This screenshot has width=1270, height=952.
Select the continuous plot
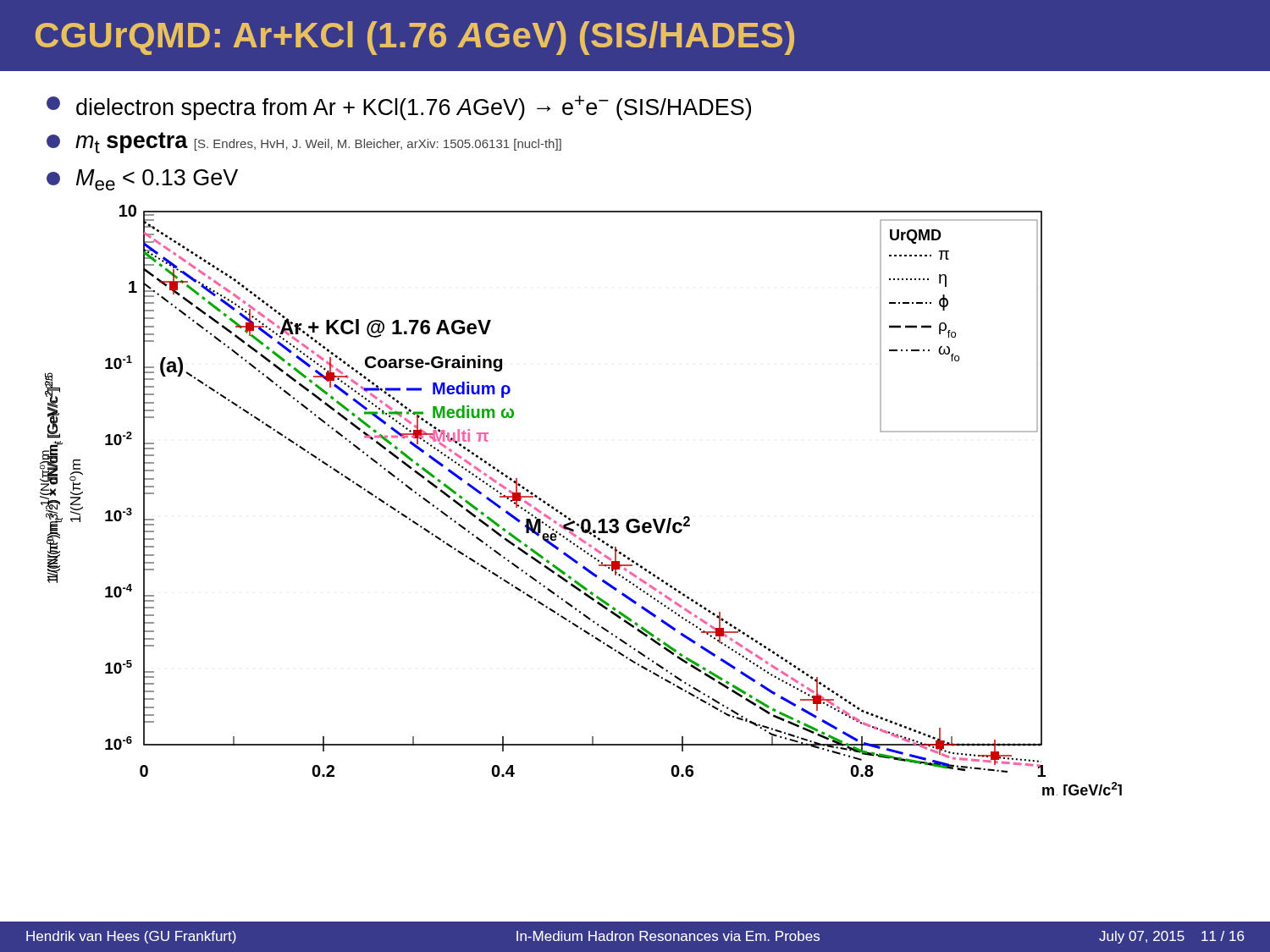click(x=627, y=499)
